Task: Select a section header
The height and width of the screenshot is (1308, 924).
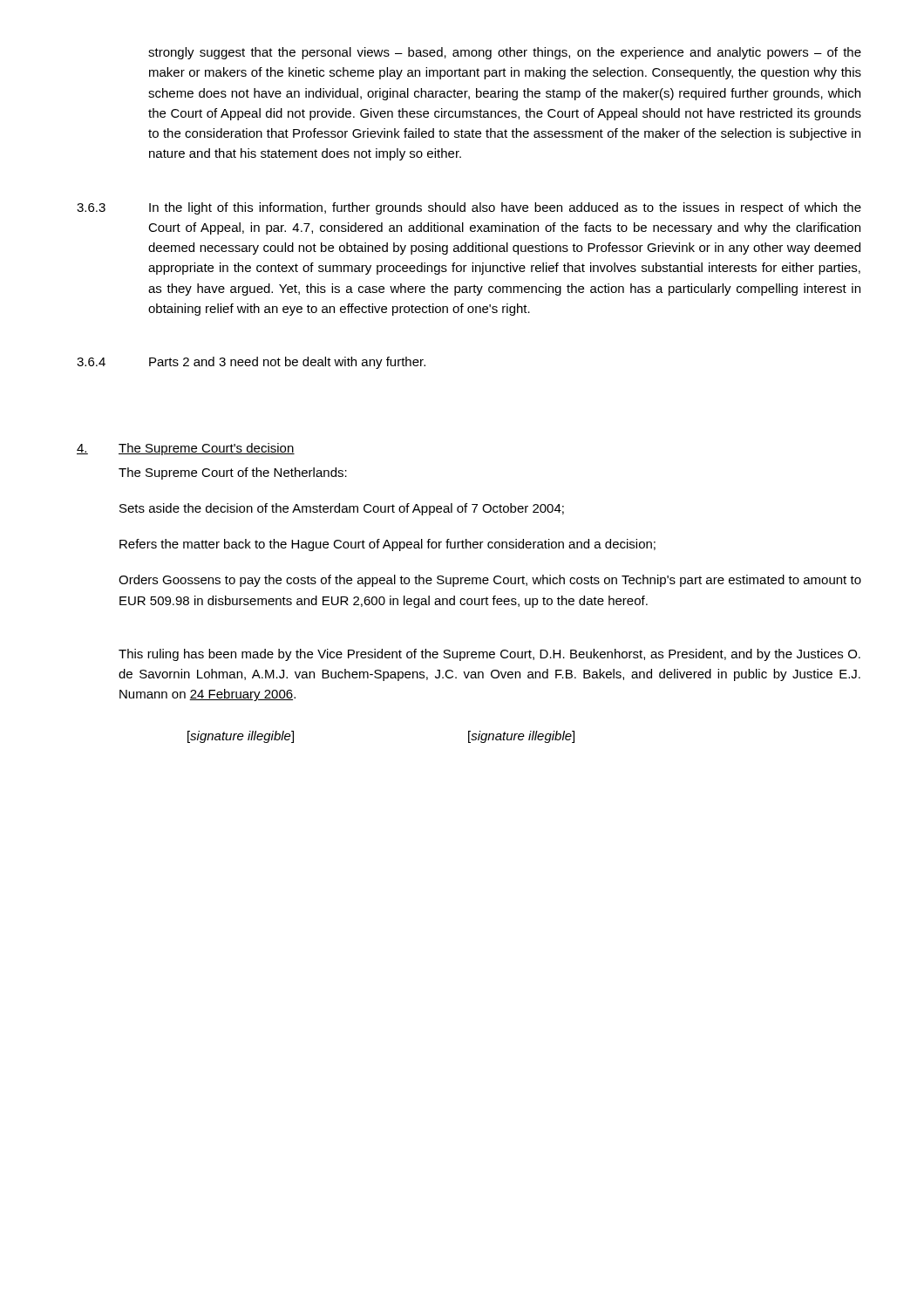Action: (185, 448)
